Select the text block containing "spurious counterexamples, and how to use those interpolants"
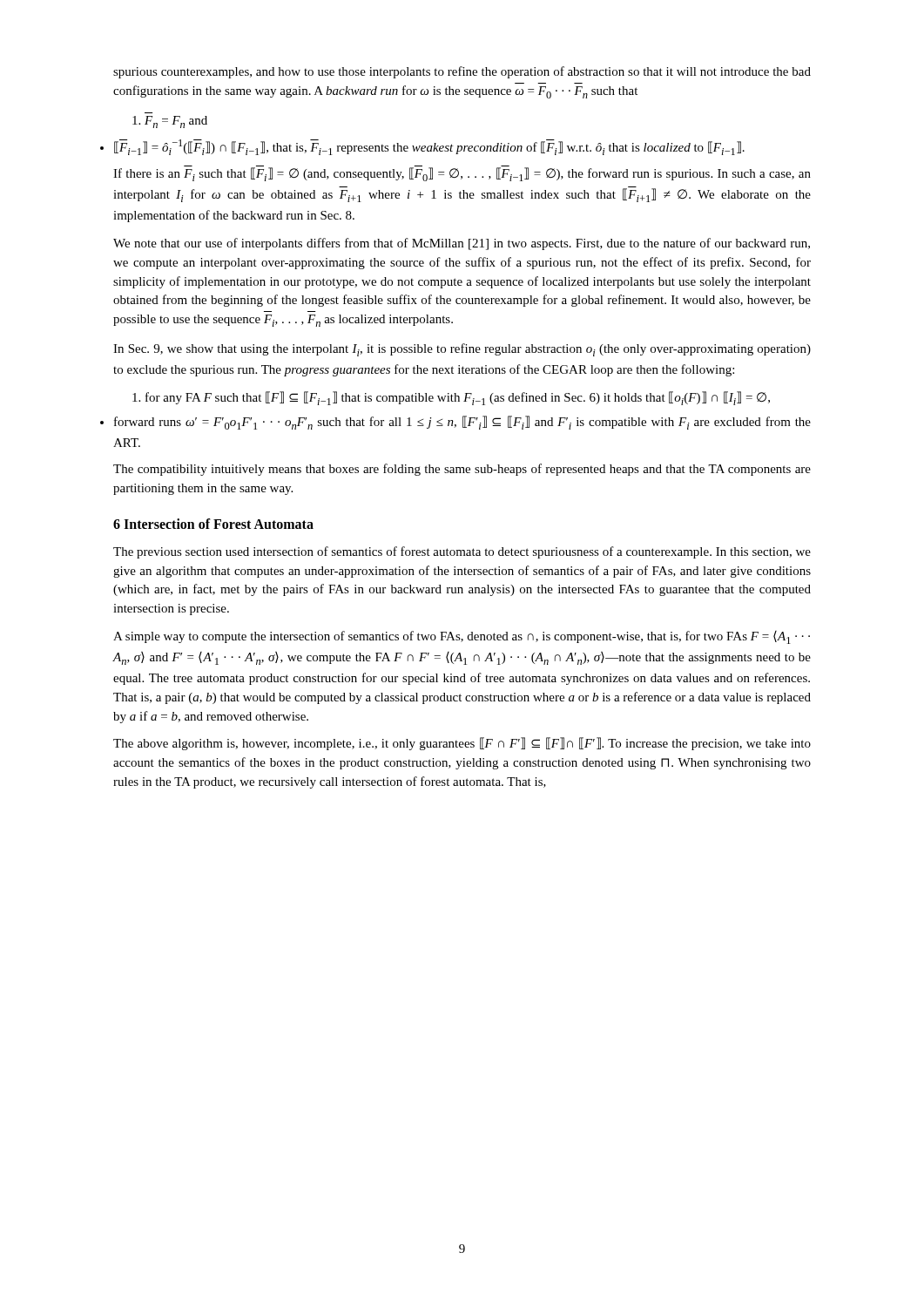Screen dimensions: 1307x924 pos(462,83)
